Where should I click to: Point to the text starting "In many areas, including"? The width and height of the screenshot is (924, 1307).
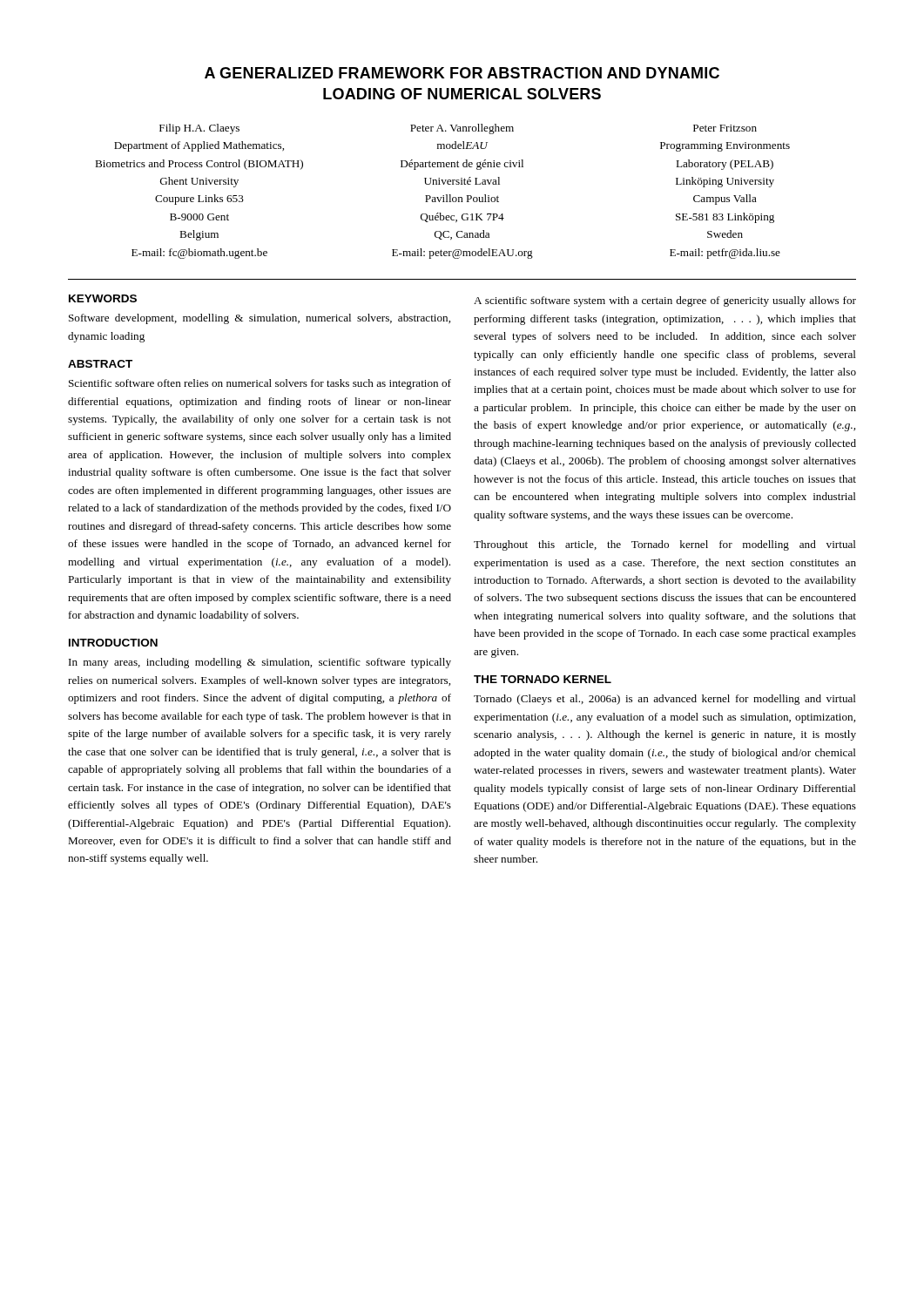pyautogui.click(x=260, y=760)
